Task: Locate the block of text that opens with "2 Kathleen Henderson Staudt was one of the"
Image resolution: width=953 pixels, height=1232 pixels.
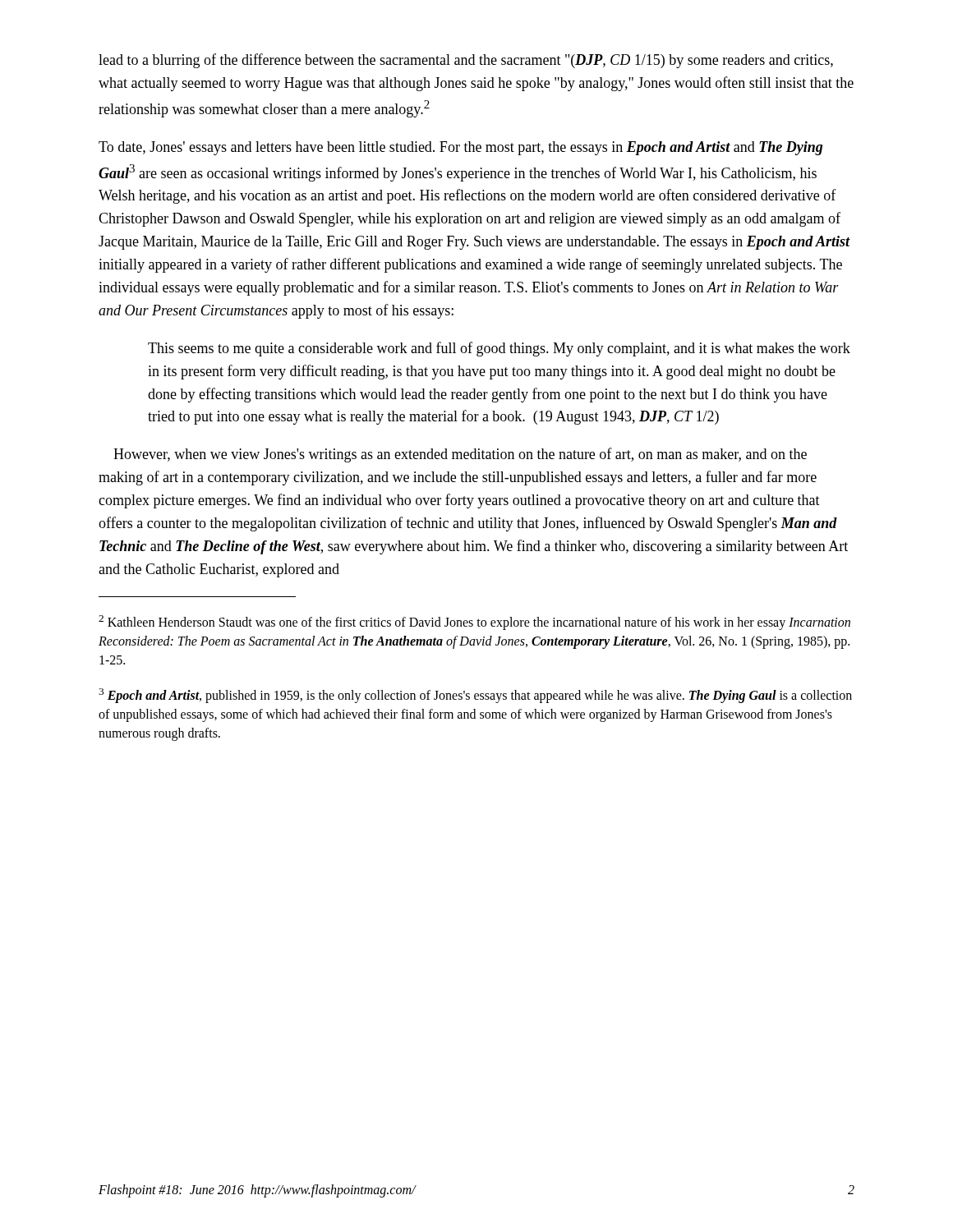Action: tap(474, 623)
